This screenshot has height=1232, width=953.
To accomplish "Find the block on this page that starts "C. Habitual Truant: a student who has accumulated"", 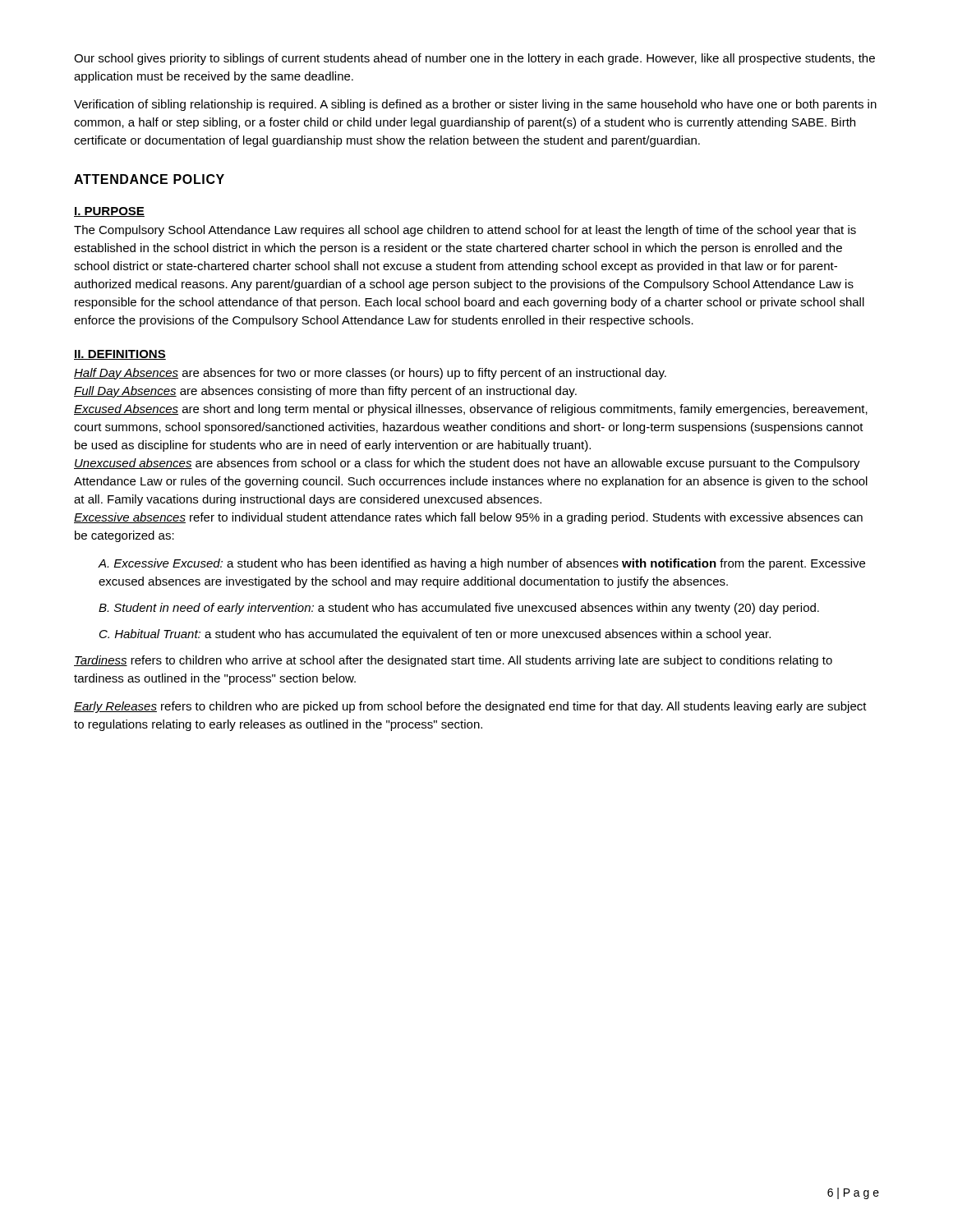I will pyautogui.click(x=489, y=634).
